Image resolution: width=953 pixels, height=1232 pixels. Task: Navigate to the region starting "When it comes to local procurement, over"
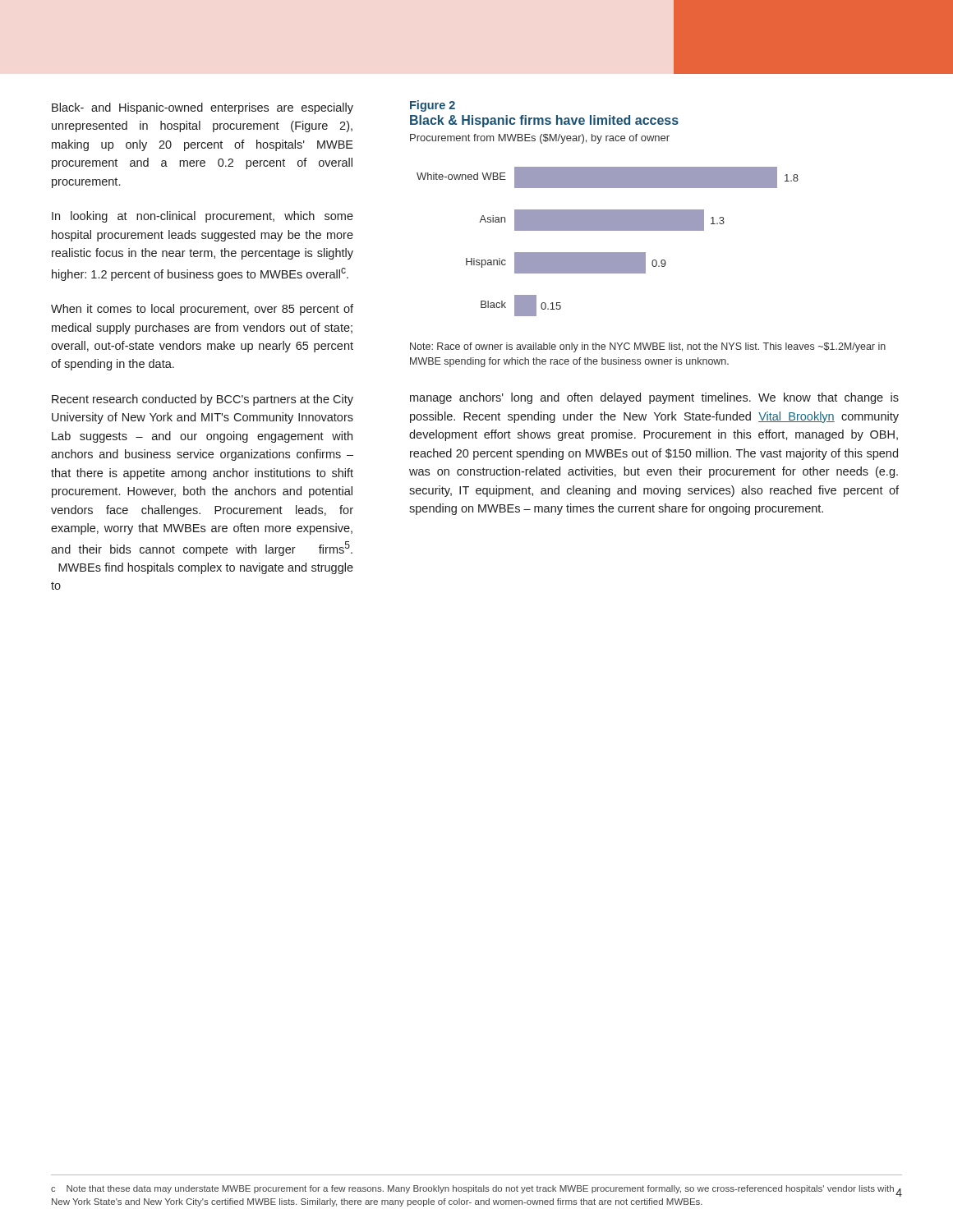tap(202, 337)
